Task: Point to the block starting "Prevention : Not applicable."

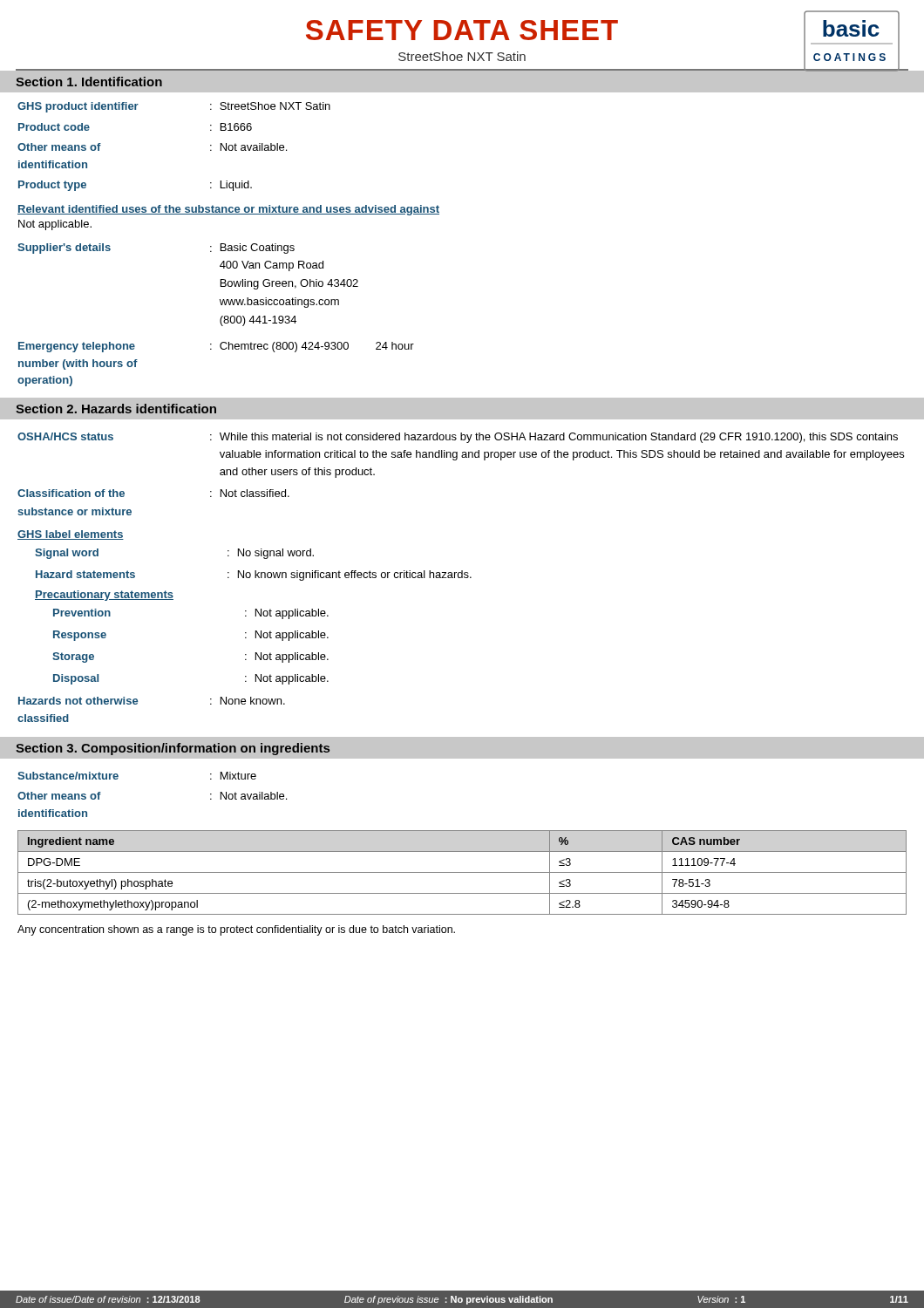Action: click(80, 613)
